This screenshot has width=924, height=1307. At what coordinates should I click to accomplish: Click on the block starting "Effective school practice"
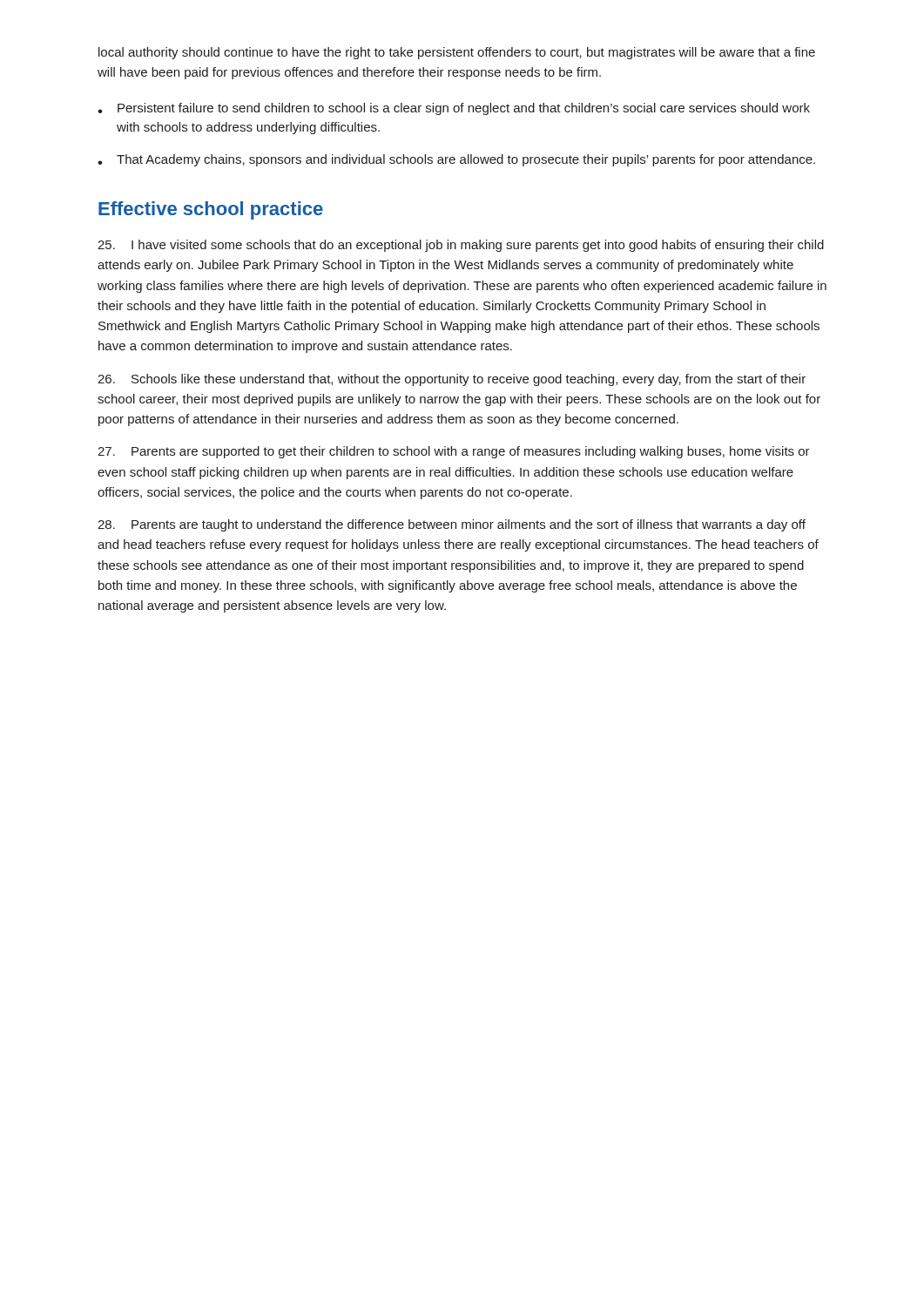(x=210, y=209)
